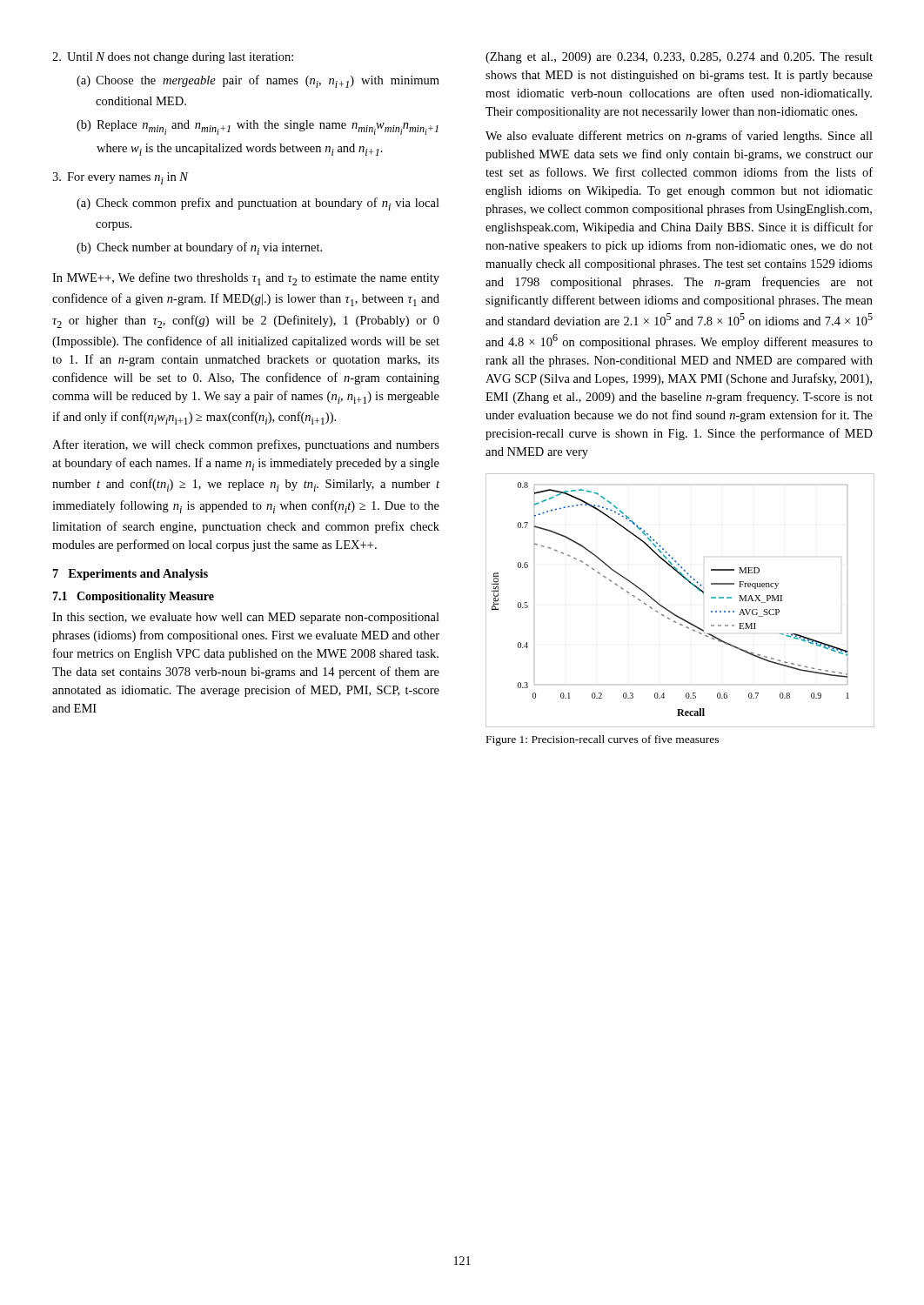This screenshot has height=1305, width=924.
Task: Click on the text block starting "7 Experiments and Analysis"
Action: click(x=130, y=573)
